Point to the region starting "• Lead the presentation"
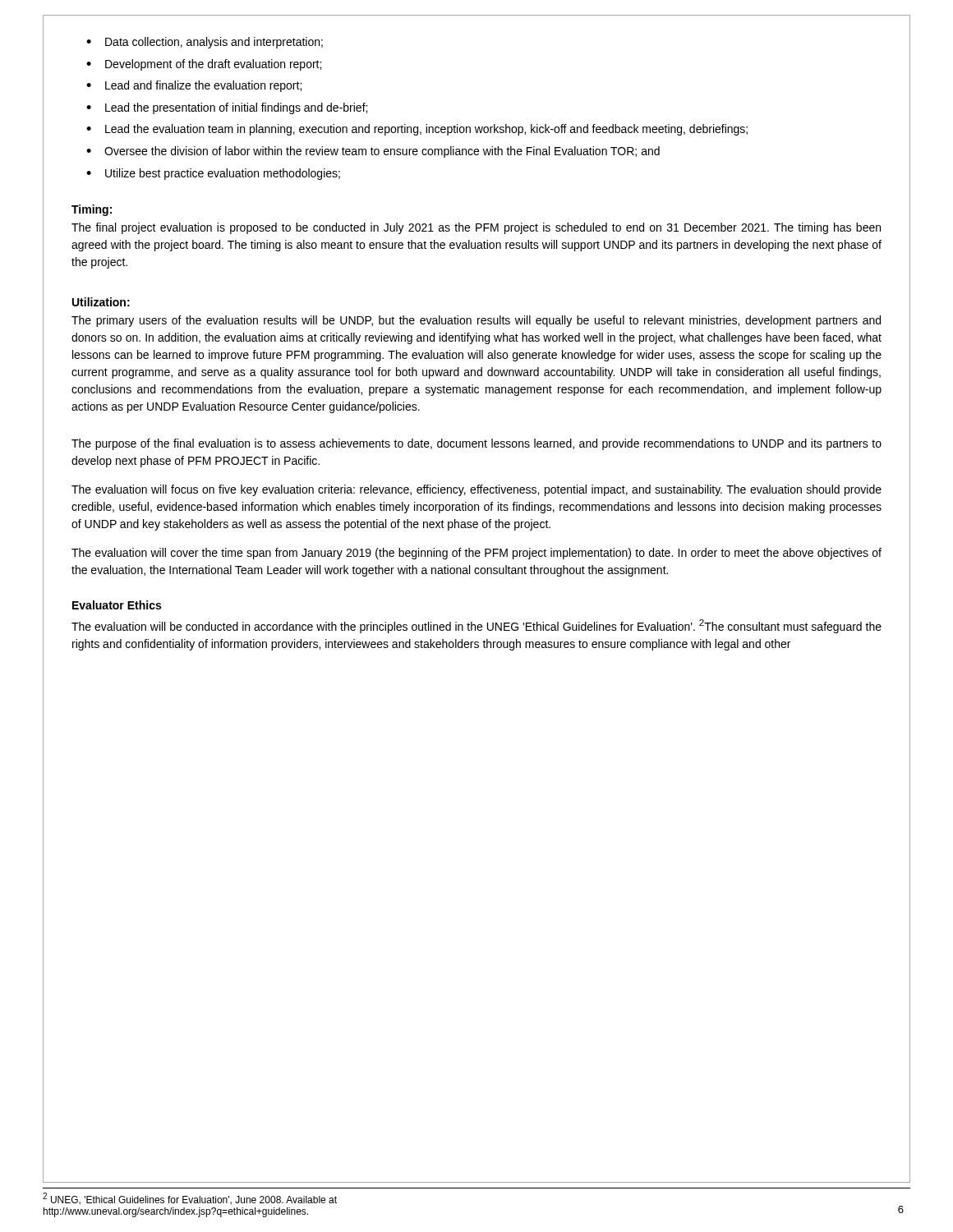The image size is (953, 1232). 227,108
